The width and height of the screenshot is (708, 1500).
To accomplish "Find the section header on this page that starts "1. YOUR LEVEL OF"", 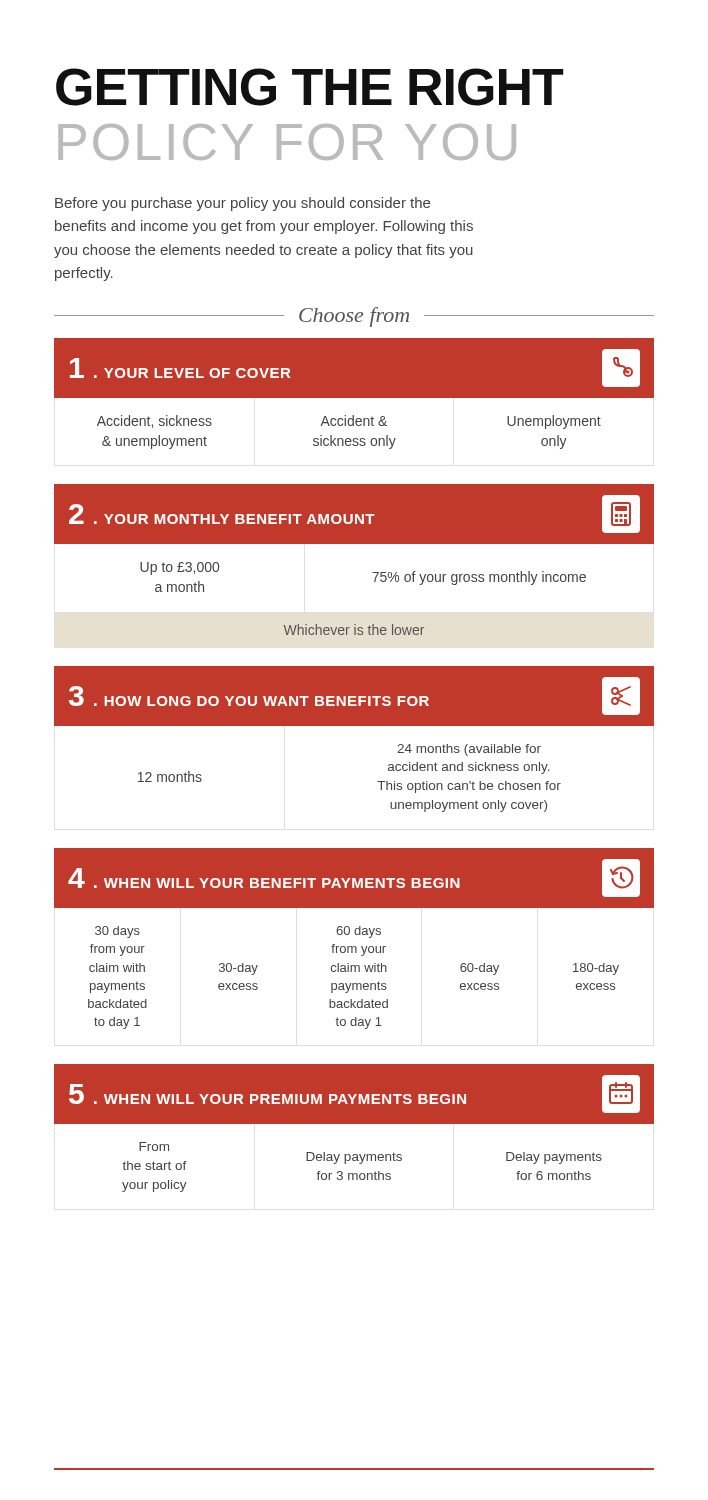I will click(x=76, y=368).
